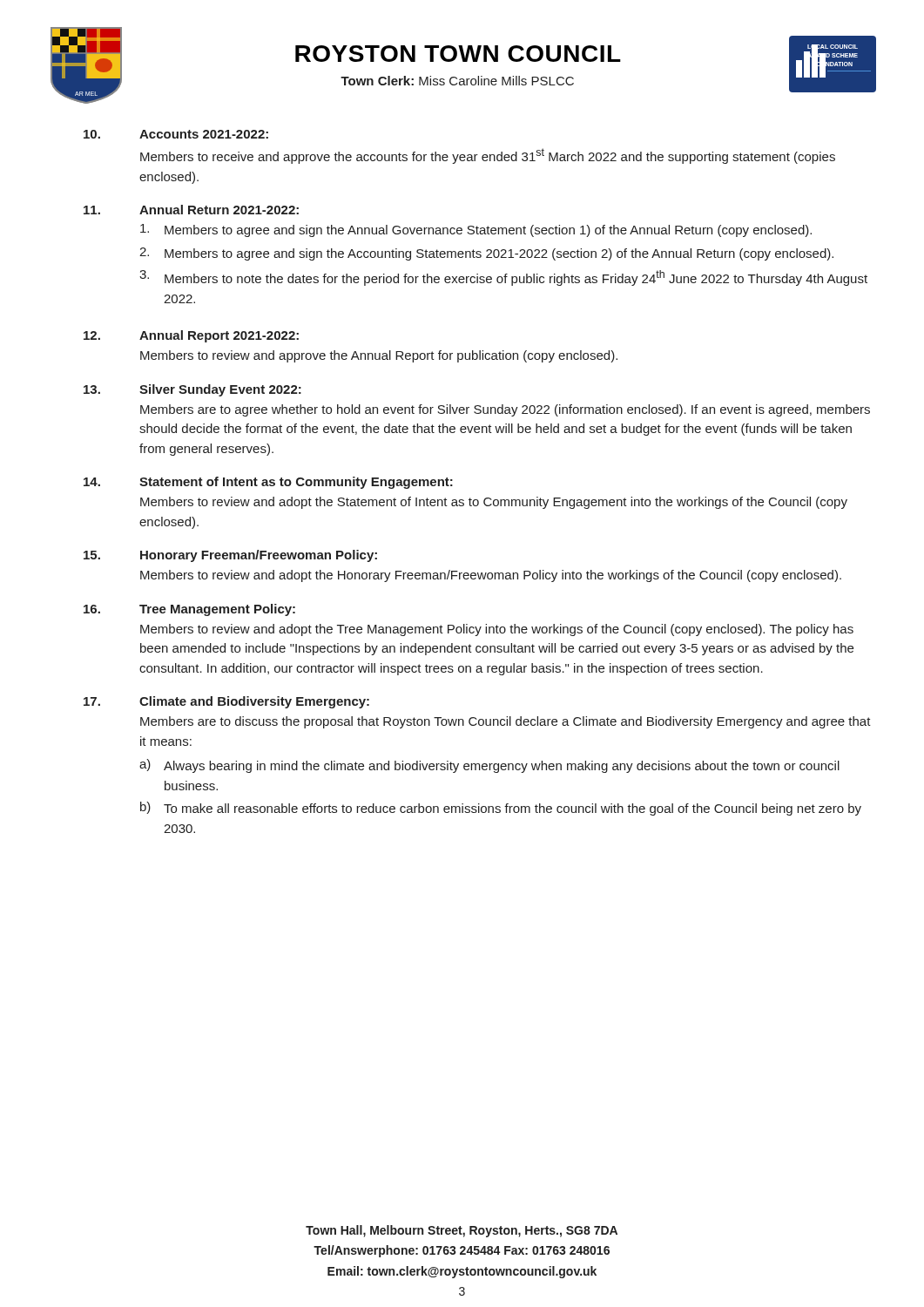The height and width of the screenshot is (1307, 924).
Task: Navigate to the region starting "2. Members to agree and"
Action: [506, 253]
